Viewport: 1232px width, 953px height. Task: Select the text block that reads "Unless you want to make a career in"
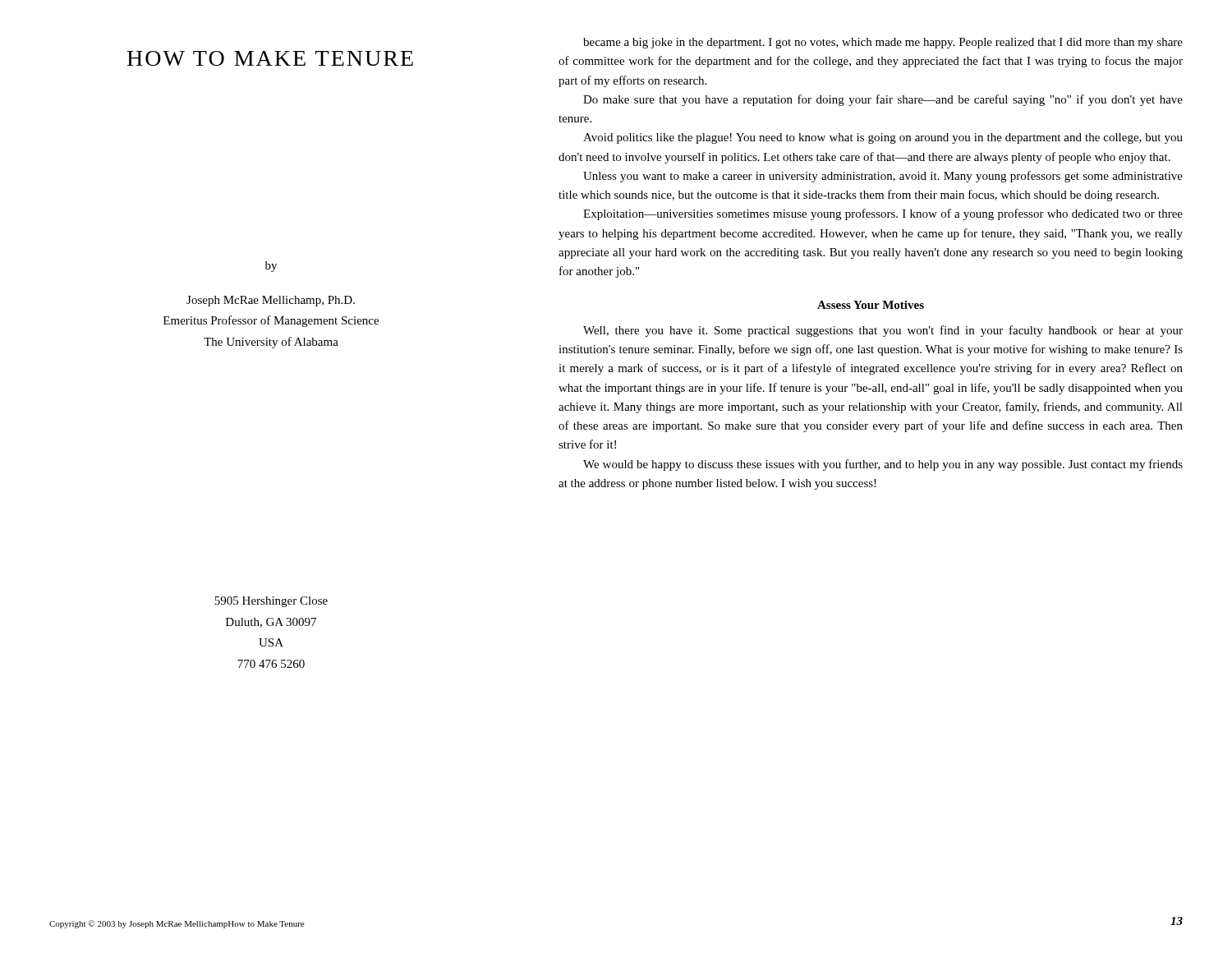tap(871, 186)
